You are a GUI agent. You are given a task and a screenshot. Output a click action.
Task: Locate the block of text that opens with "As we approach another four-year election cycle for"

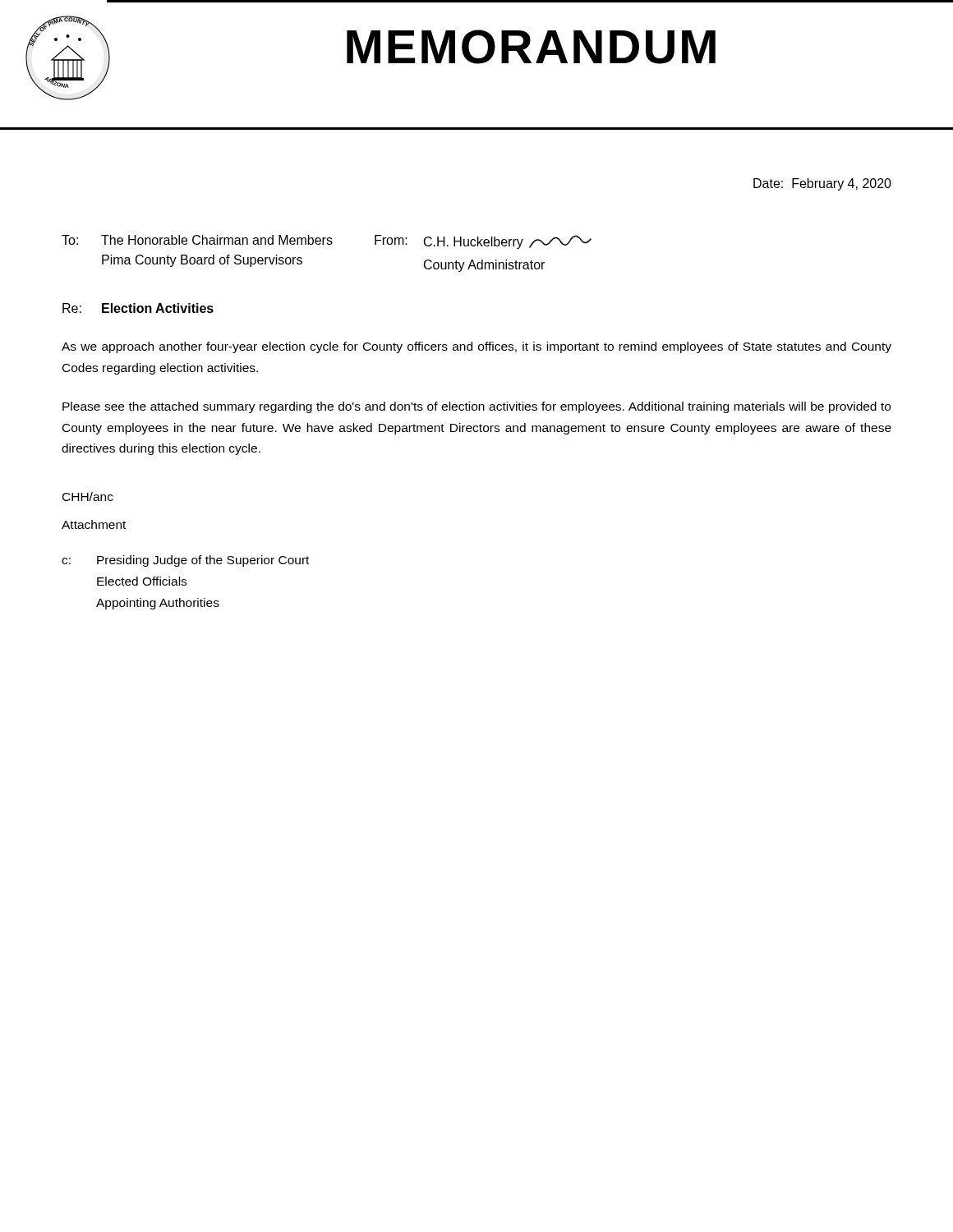tap(476, 357)
